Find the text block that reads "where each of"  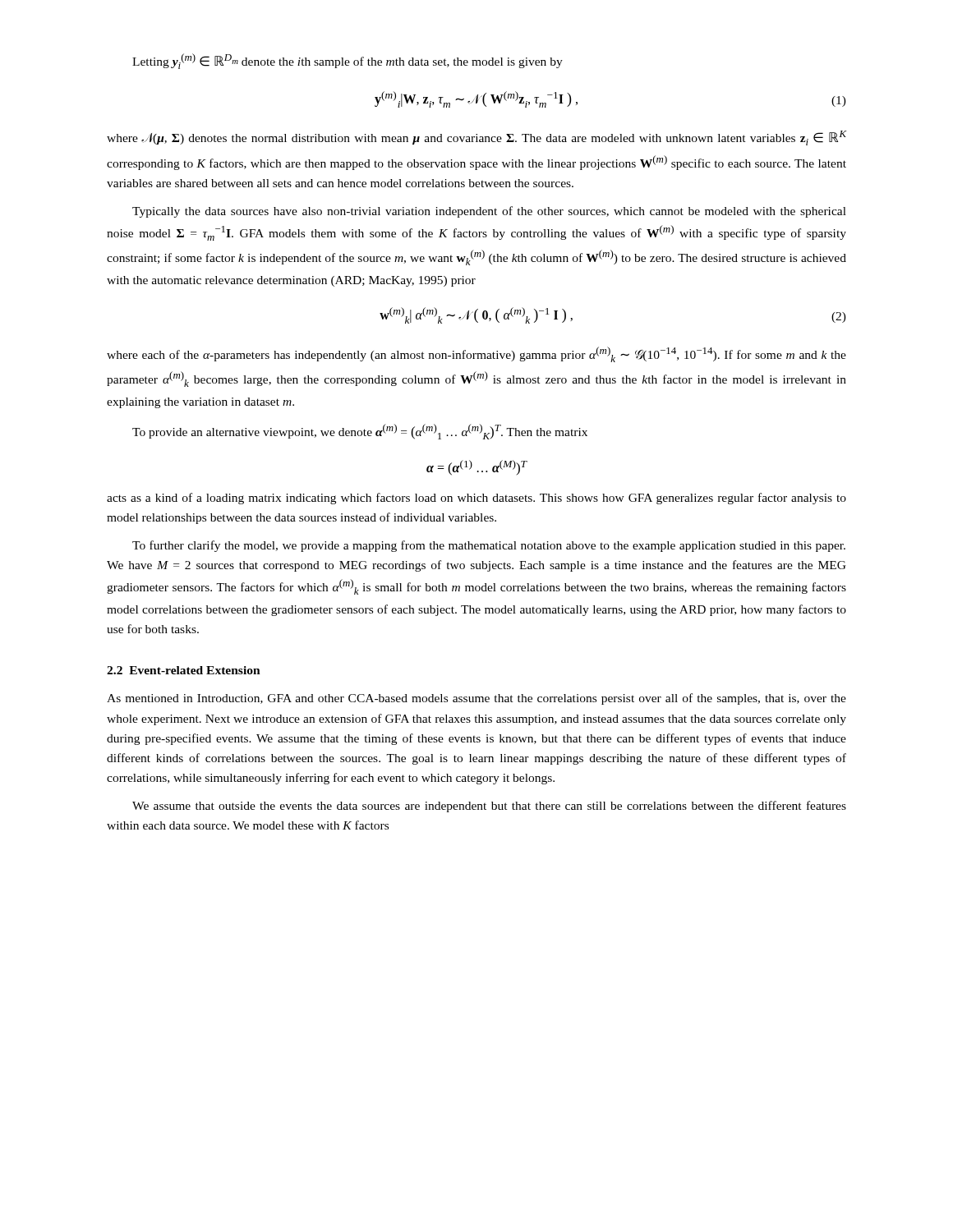tap(476, 376)
